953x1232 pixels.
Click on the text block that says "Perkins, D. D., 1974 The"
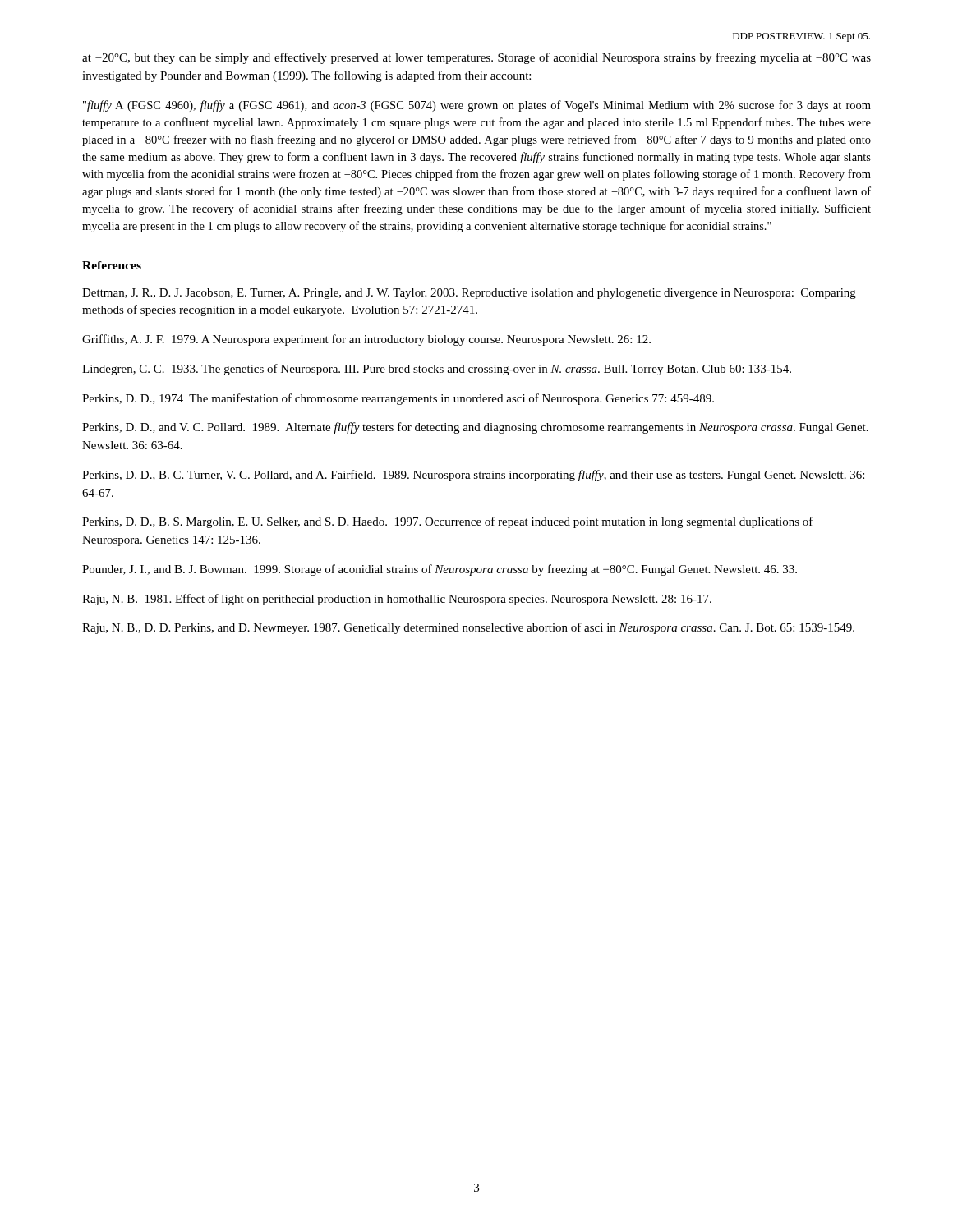click(398, 398)
